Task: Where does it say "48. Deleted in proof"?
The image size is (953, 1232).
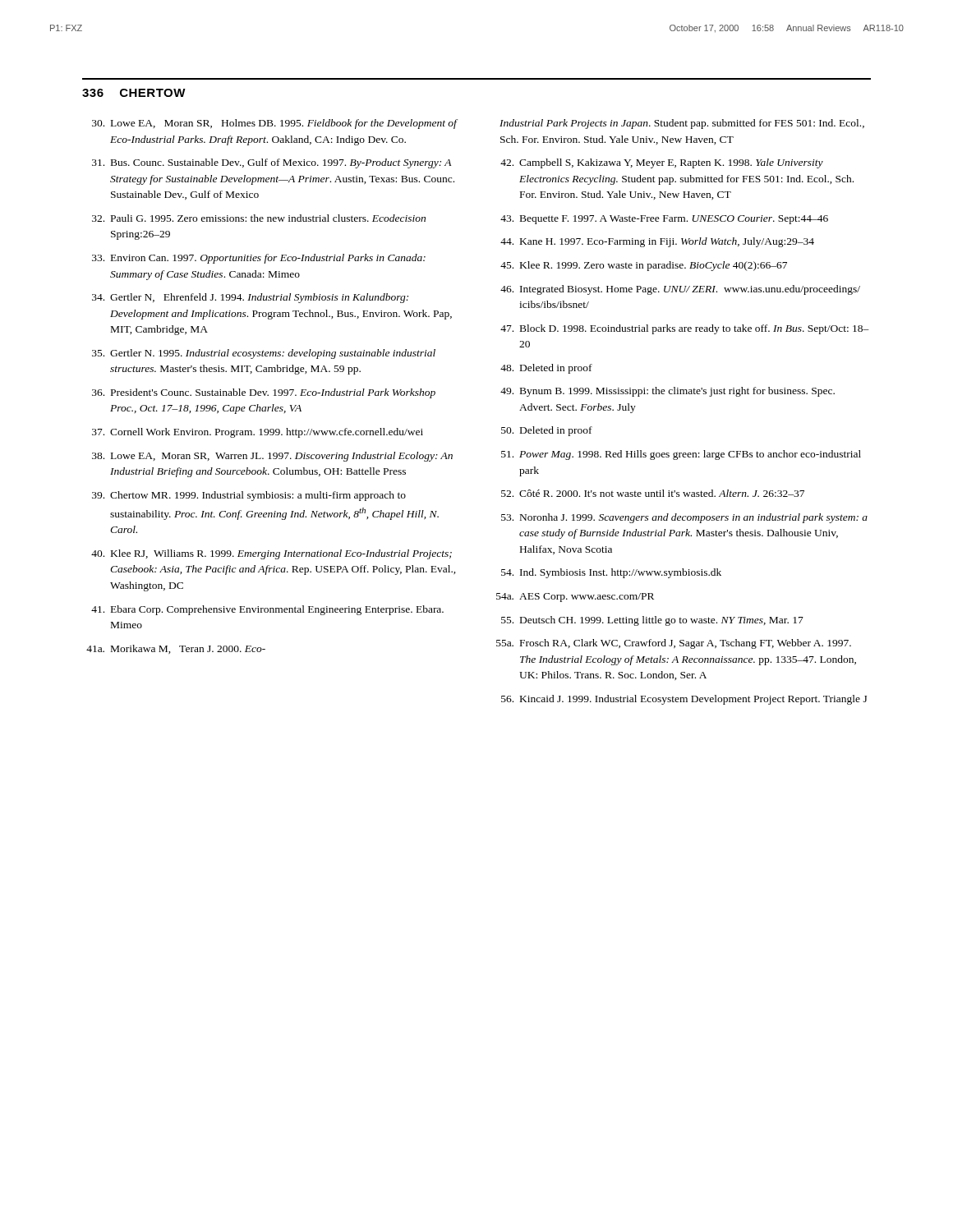Action: click(x=546, y=369)
